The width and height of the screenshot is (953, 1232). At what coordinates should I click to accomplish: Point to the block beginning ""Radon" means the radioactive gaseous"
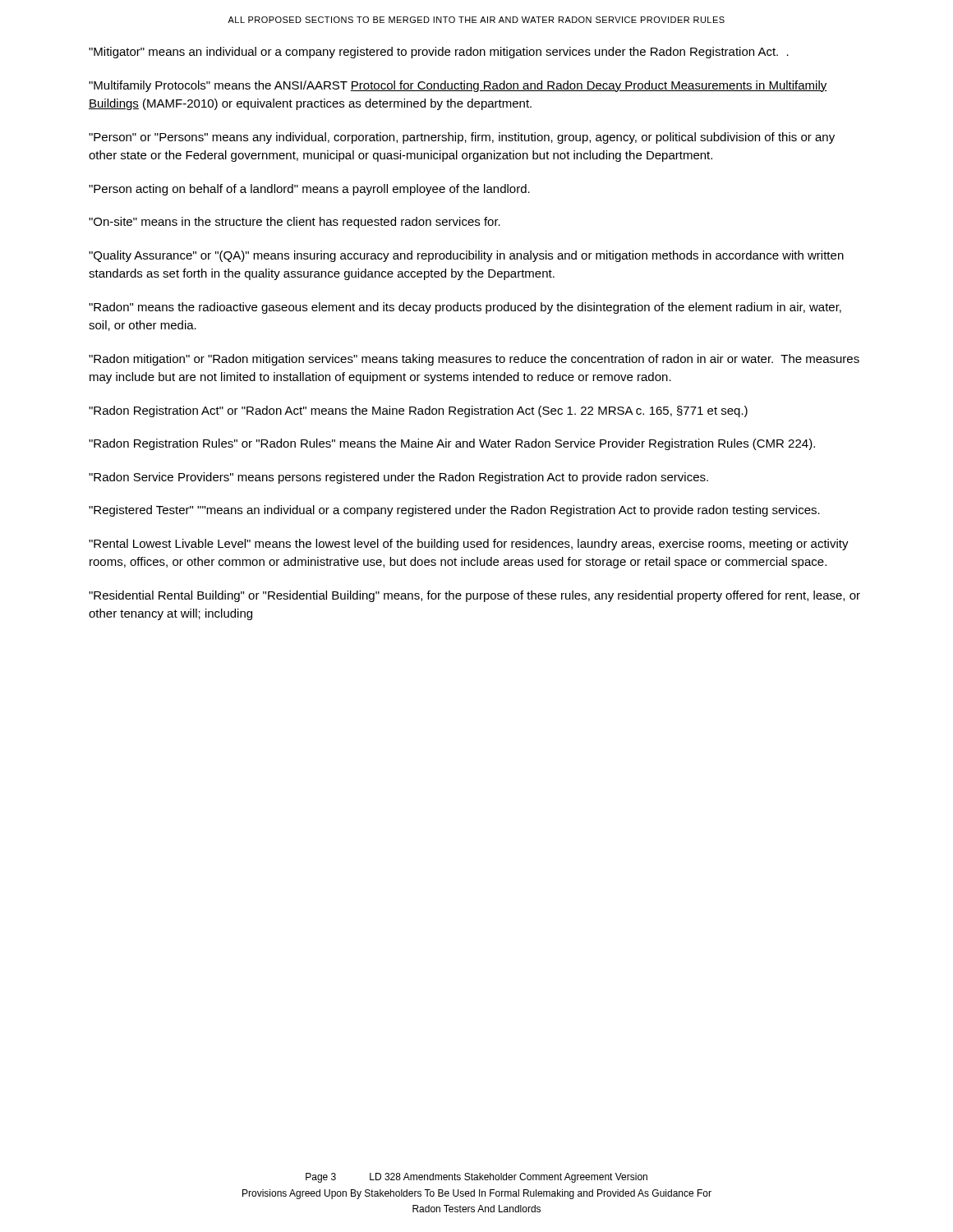coord(465,316)
